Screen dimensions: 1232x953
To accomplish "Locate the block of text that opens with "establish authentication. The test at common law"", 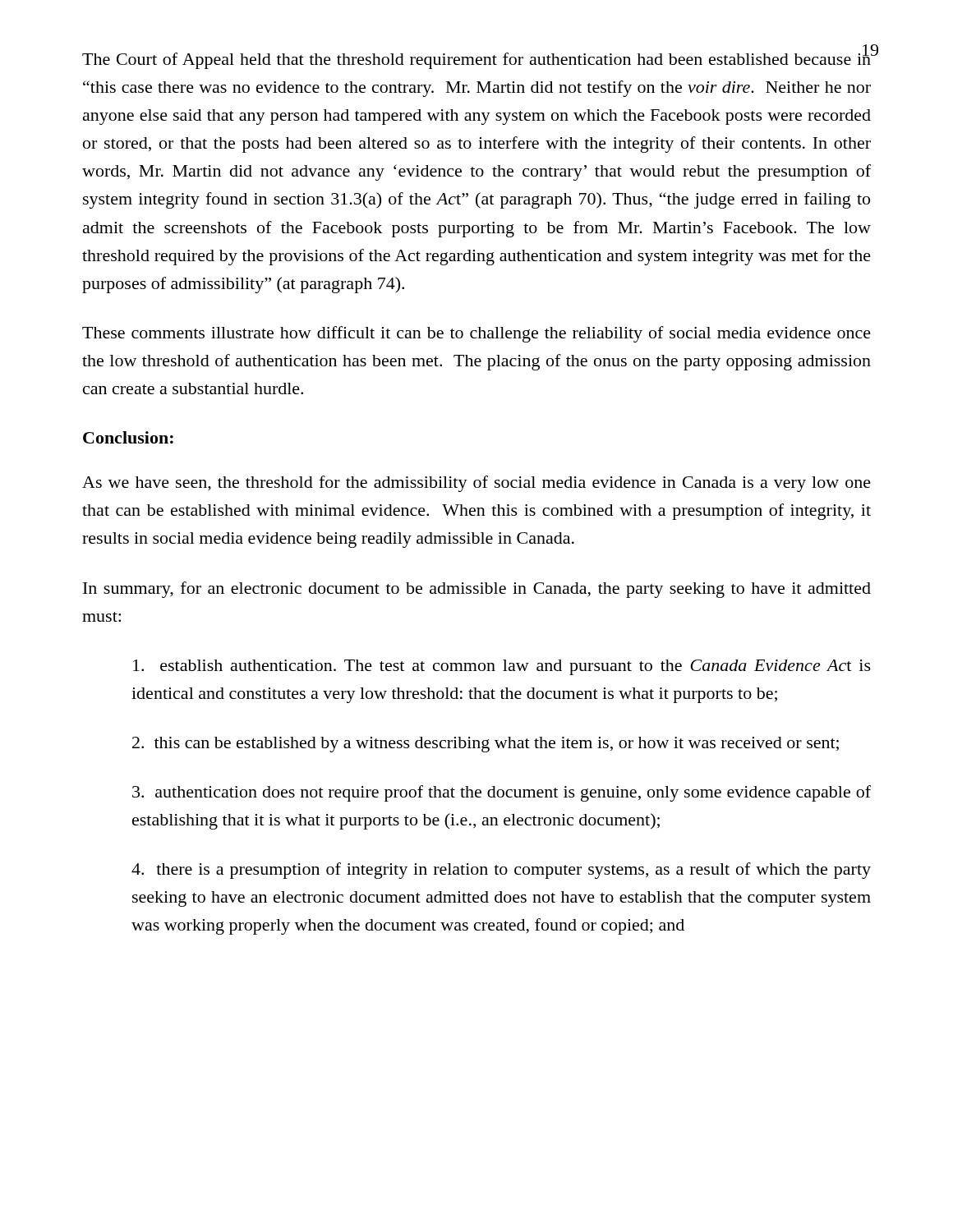I will (501, 679).
